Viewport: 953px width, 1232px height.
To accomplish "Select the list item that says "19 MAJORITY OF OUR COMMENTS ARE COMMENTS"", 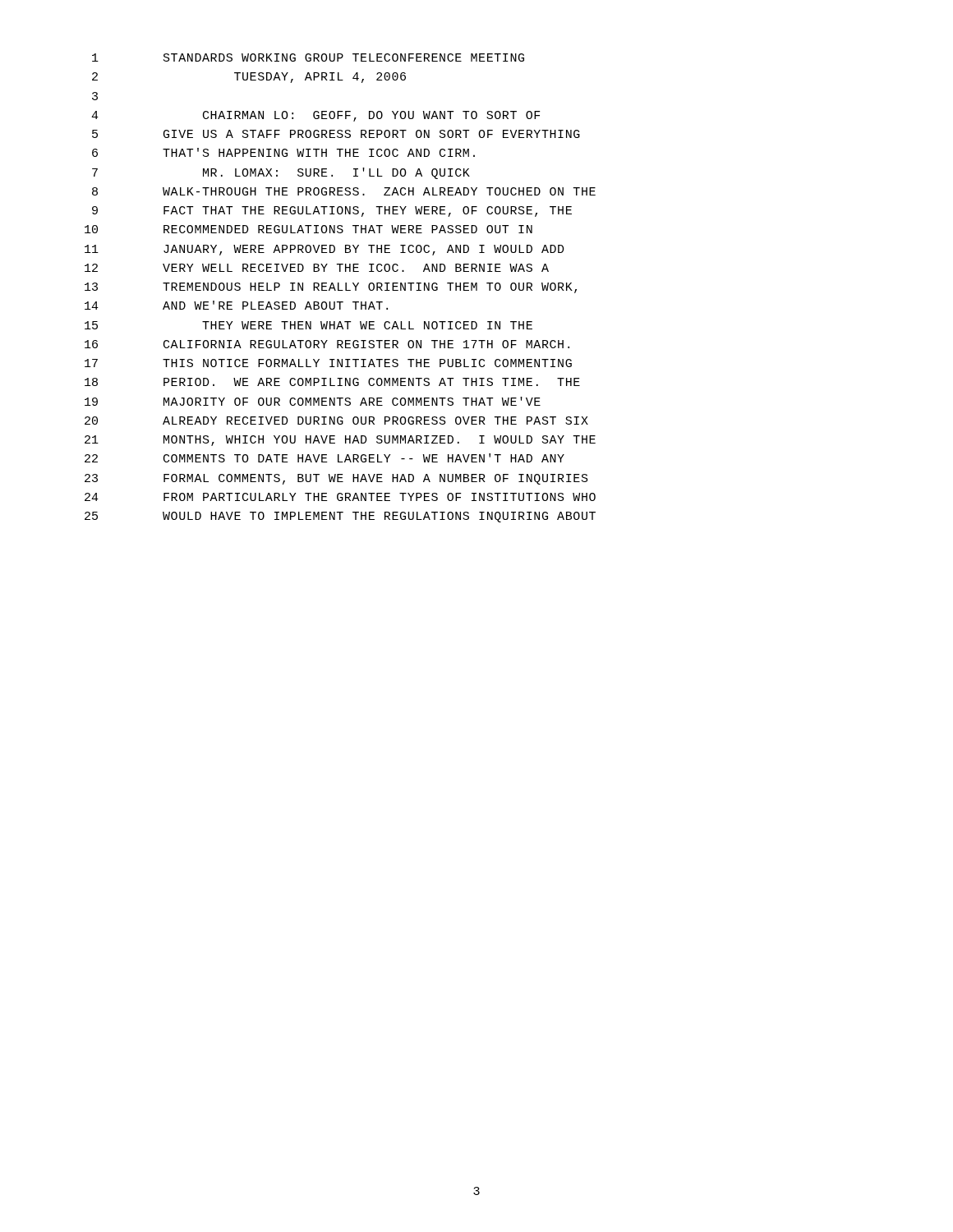I will pyautogui.click(x=295, y=403).
